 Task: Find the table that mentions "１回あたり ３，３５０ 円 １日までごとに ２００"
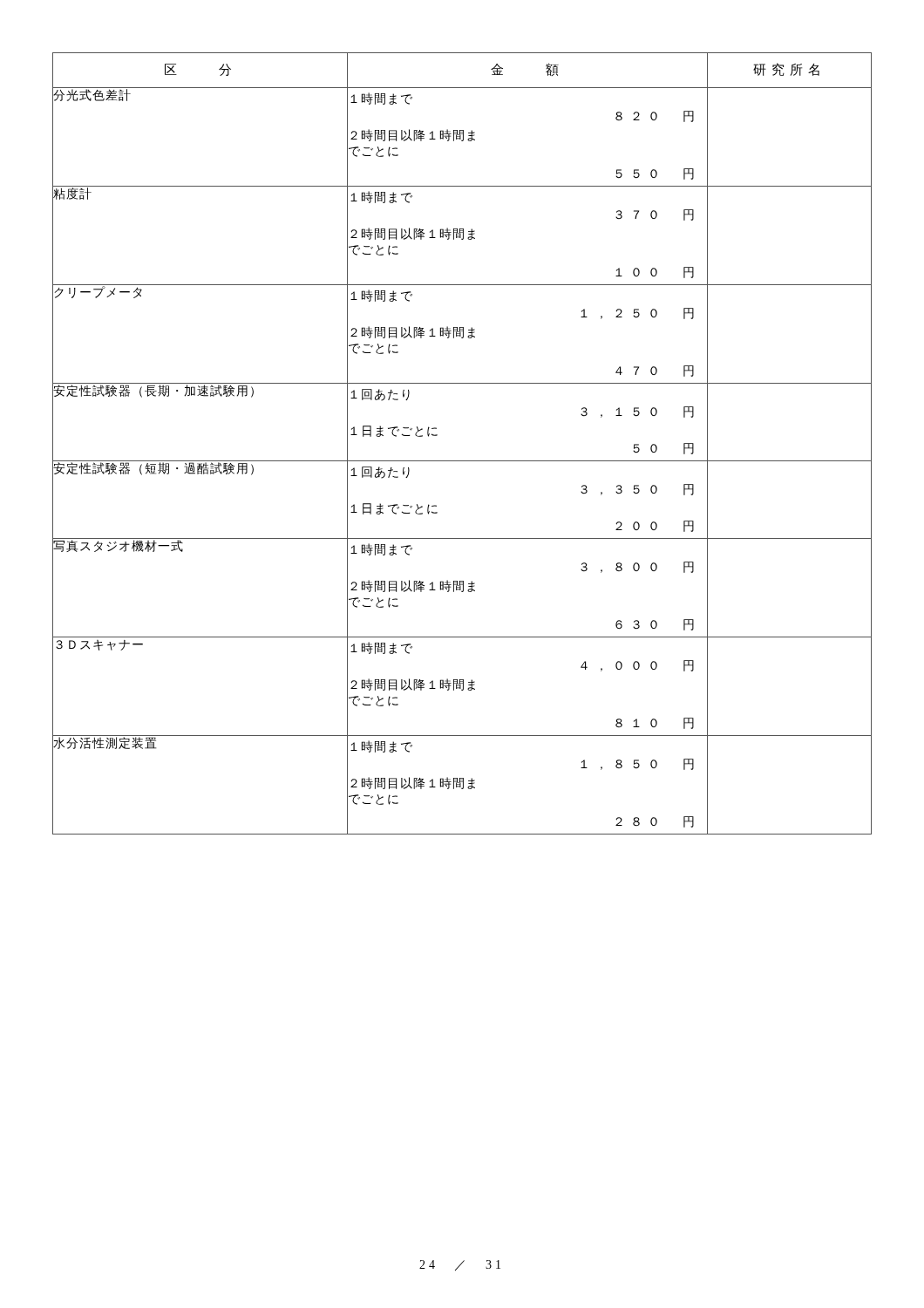pos(462,443)
